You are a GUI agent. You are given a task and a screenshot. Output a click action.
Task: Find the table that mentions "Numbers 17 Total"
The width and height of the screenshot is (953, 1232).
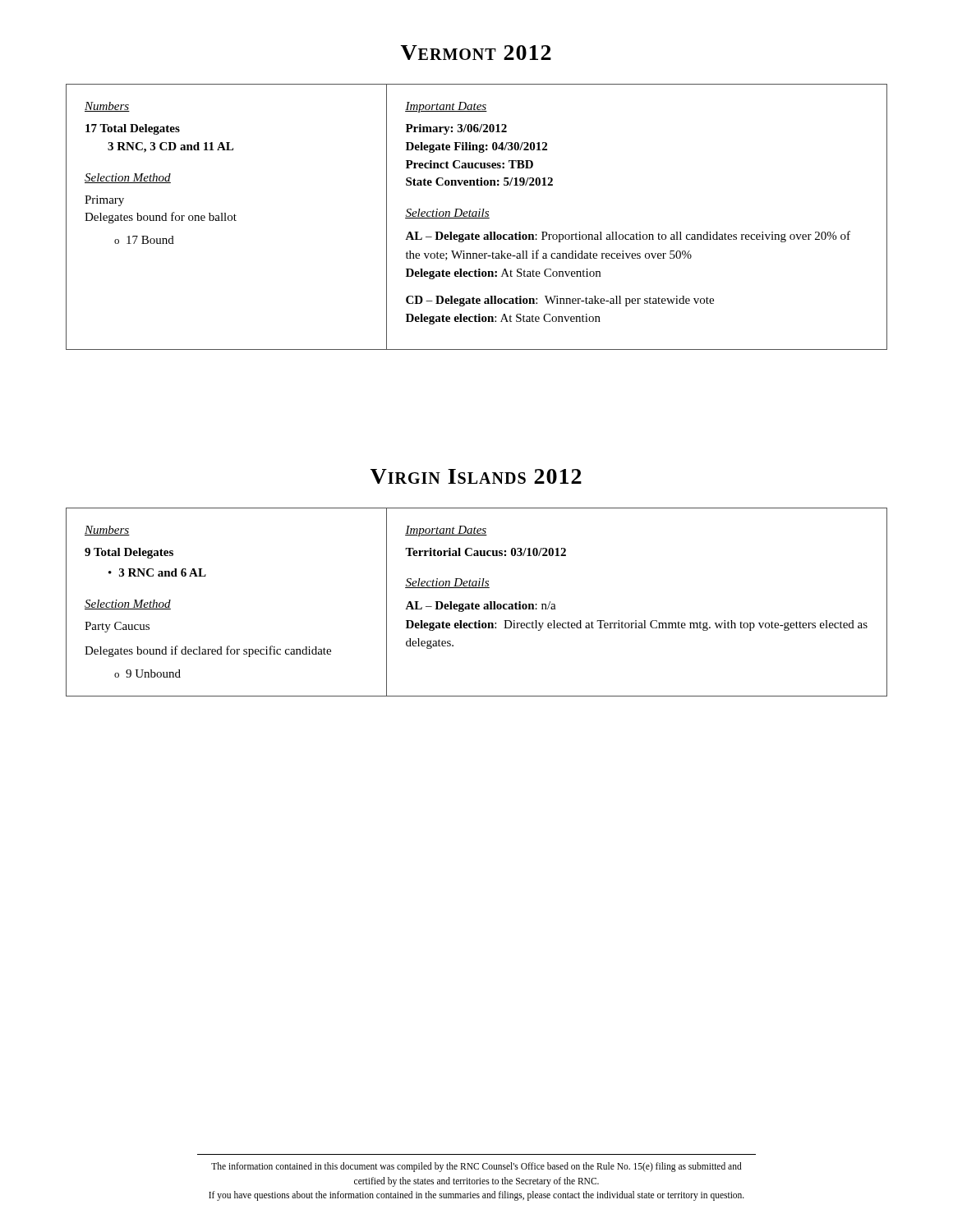[476, 217]
